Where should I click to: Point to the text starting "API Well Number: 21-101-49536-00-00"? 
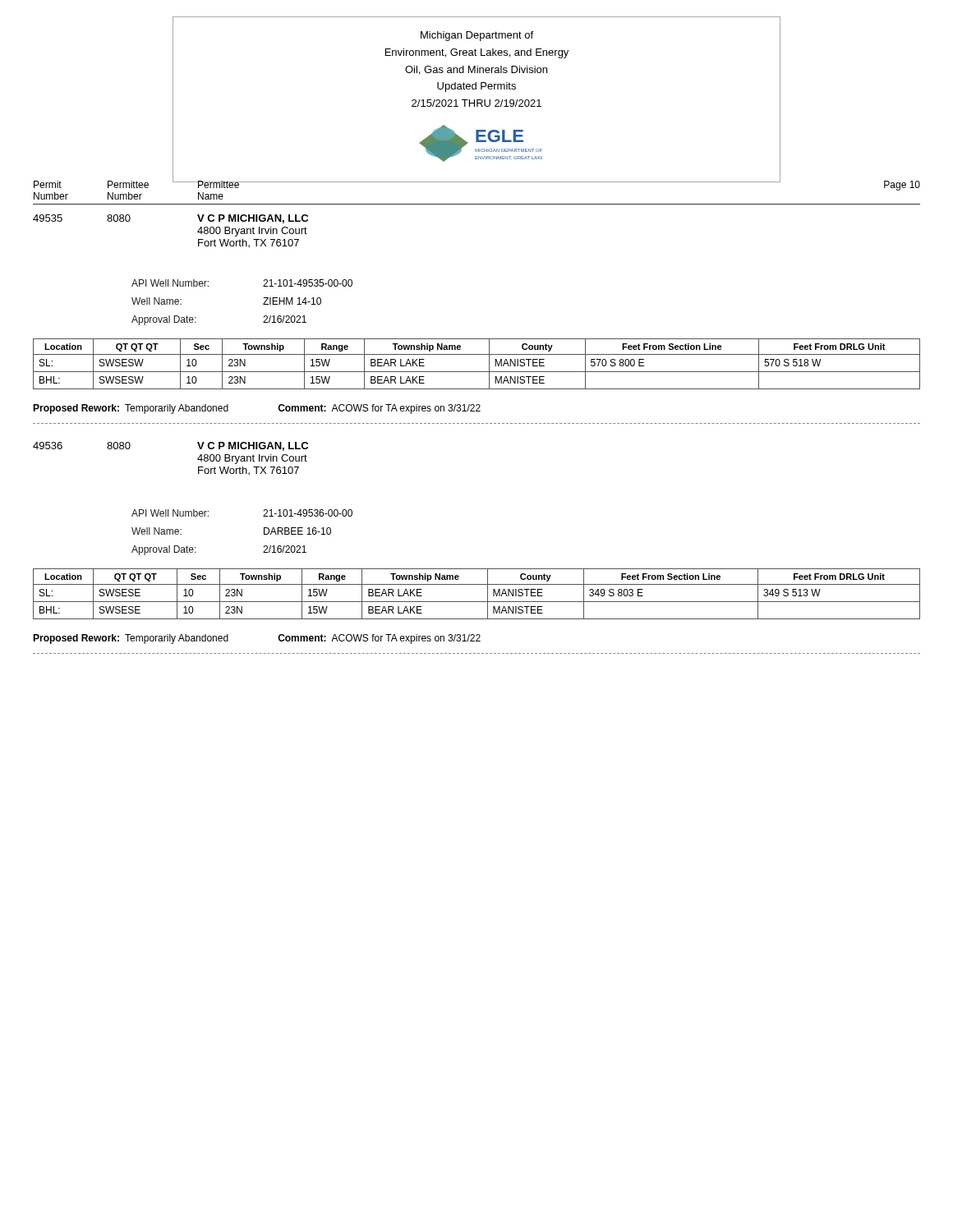(x=168, y=513)
